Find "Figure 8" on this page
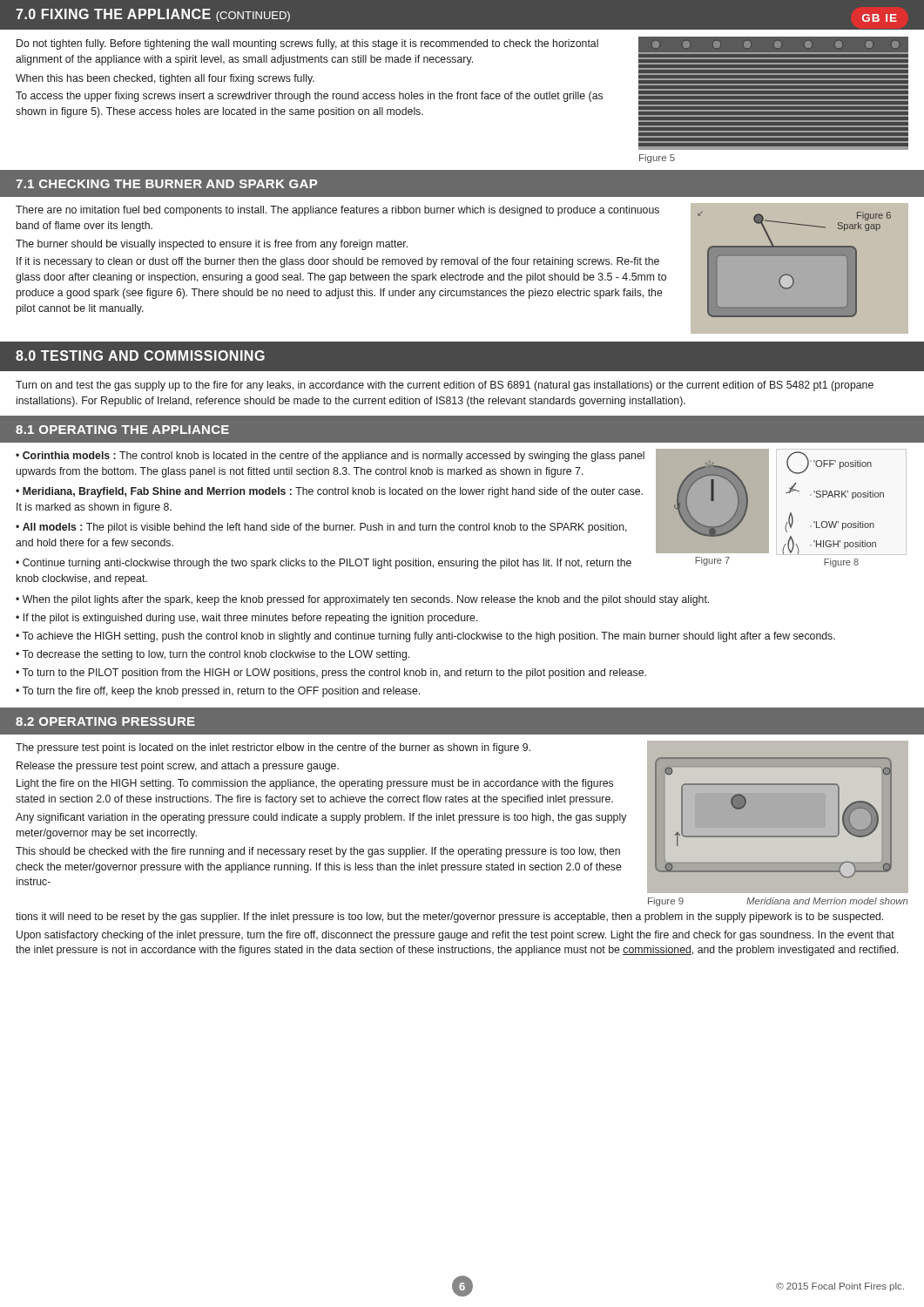 tap(841, 562)
